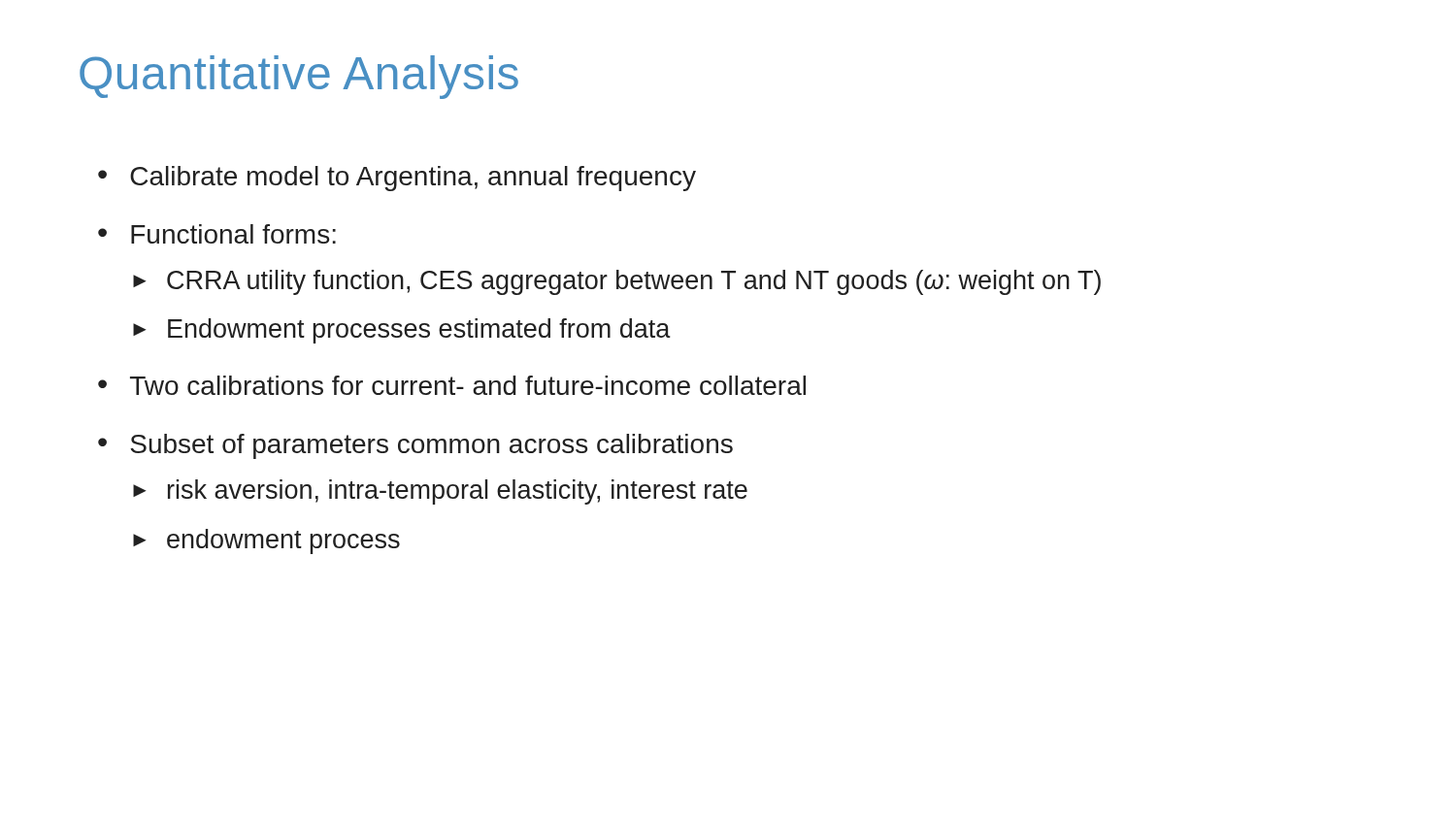Where is the passage that starts "• Functional forms:"?
This screenshot has height=819, width=1456.
coord(600,288)
